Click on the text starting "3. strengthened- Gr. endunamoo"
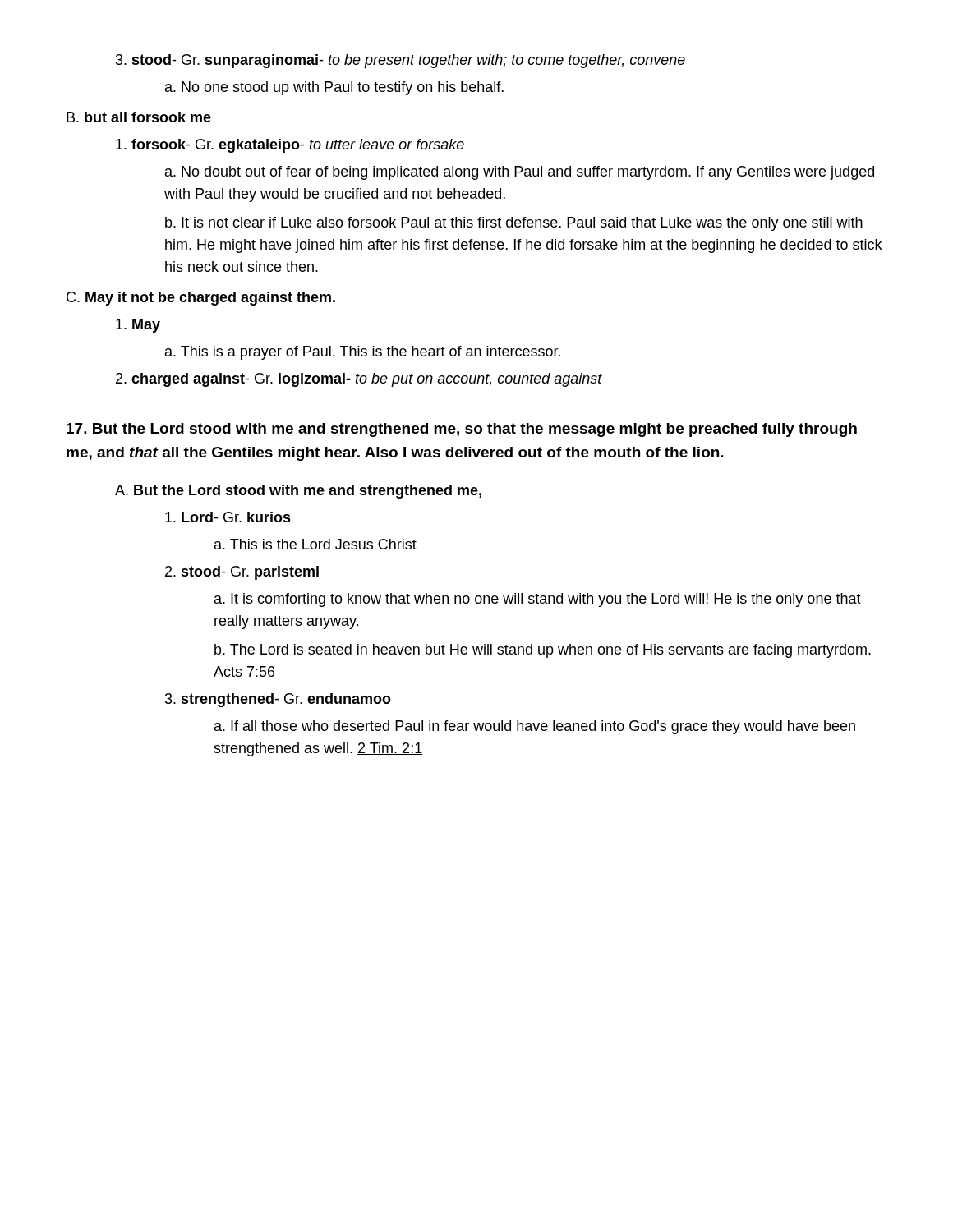This screenshot has height=1232, width=953. coord(278,699)
